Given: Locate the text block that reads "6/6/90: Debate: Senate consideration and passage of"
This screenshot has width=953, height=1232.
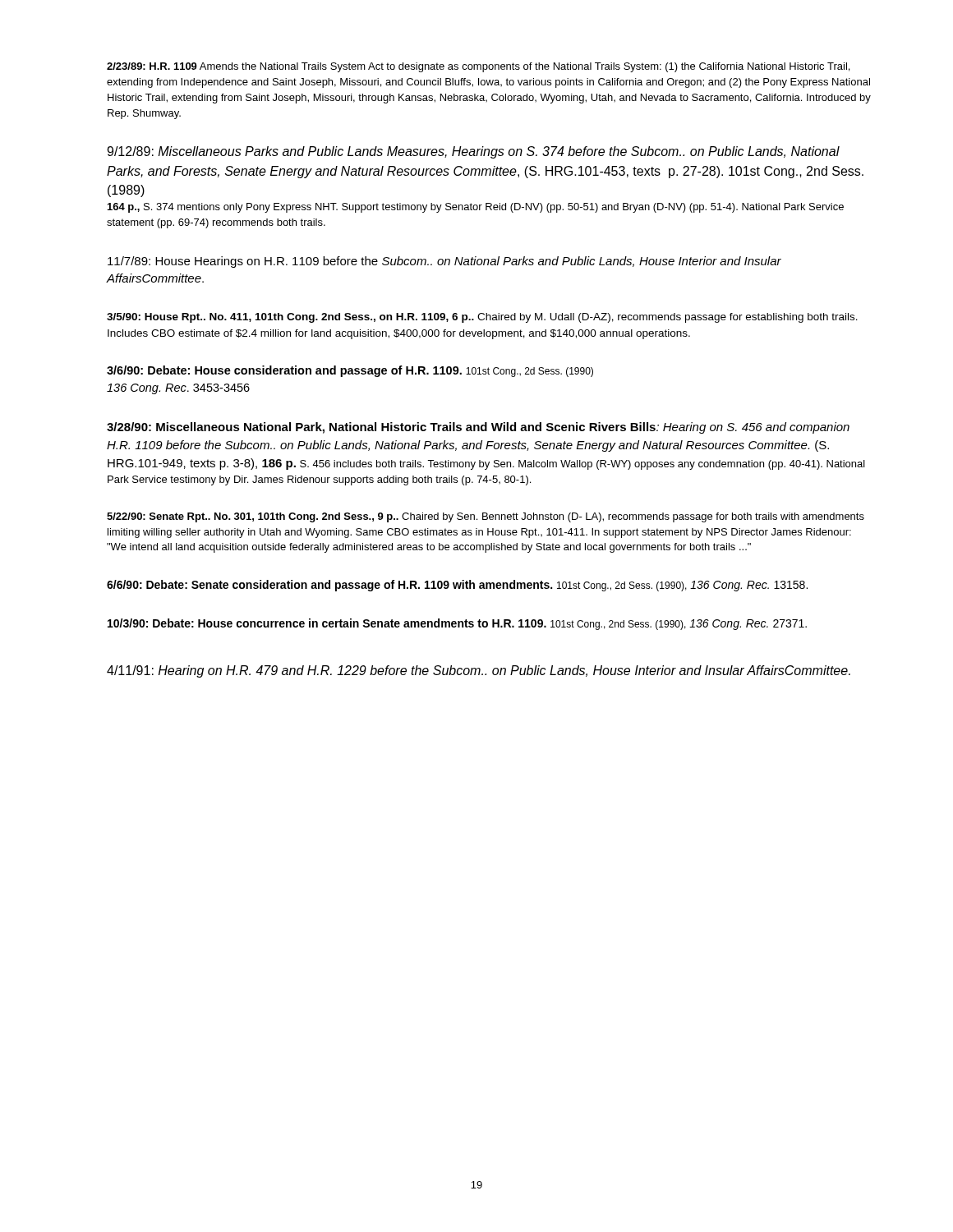Looking at the screenshot, I should tap(458, 585).
